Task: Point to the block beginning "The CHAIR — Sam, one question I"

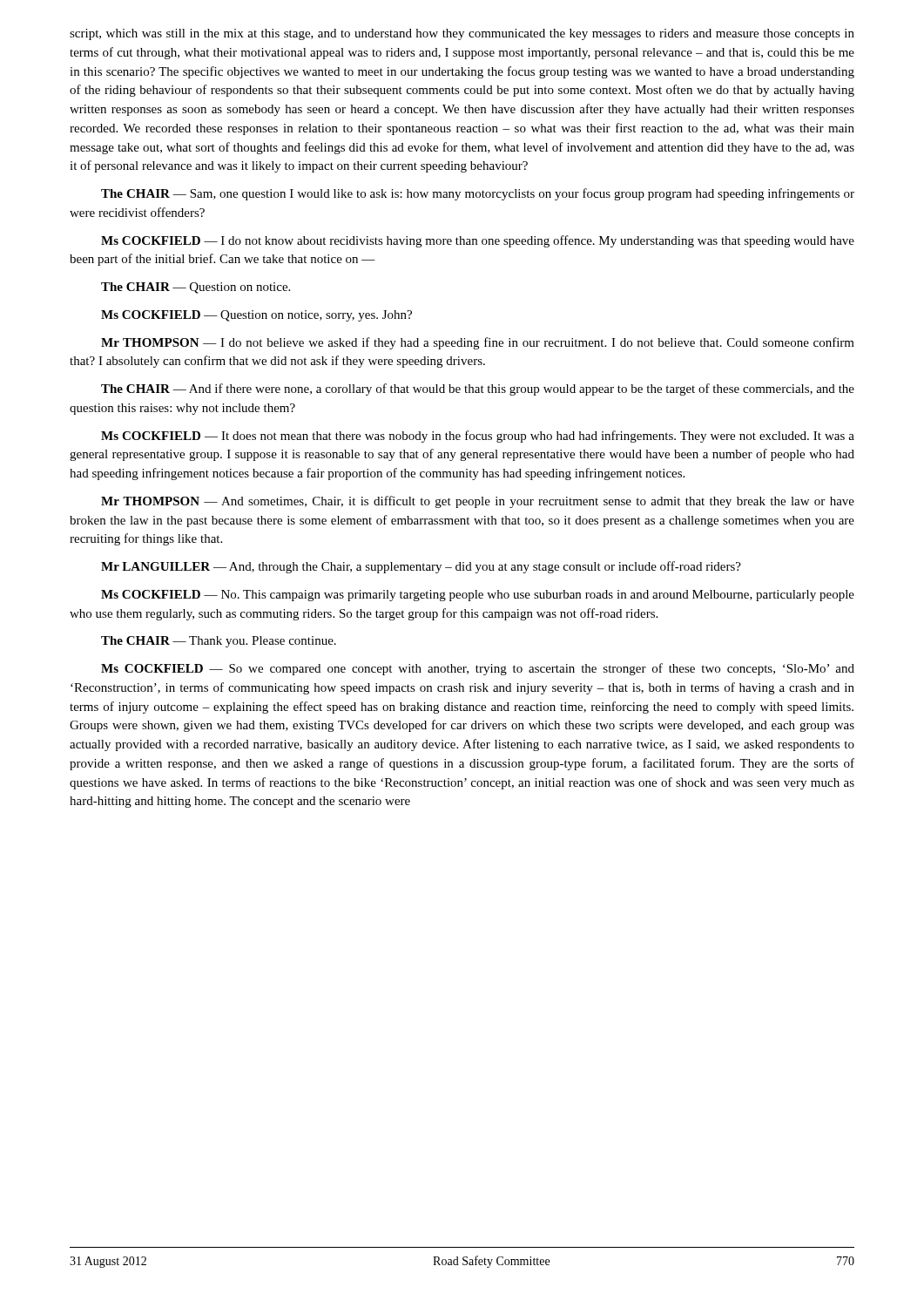Action: pyautogui.click(x=462, y=203)
